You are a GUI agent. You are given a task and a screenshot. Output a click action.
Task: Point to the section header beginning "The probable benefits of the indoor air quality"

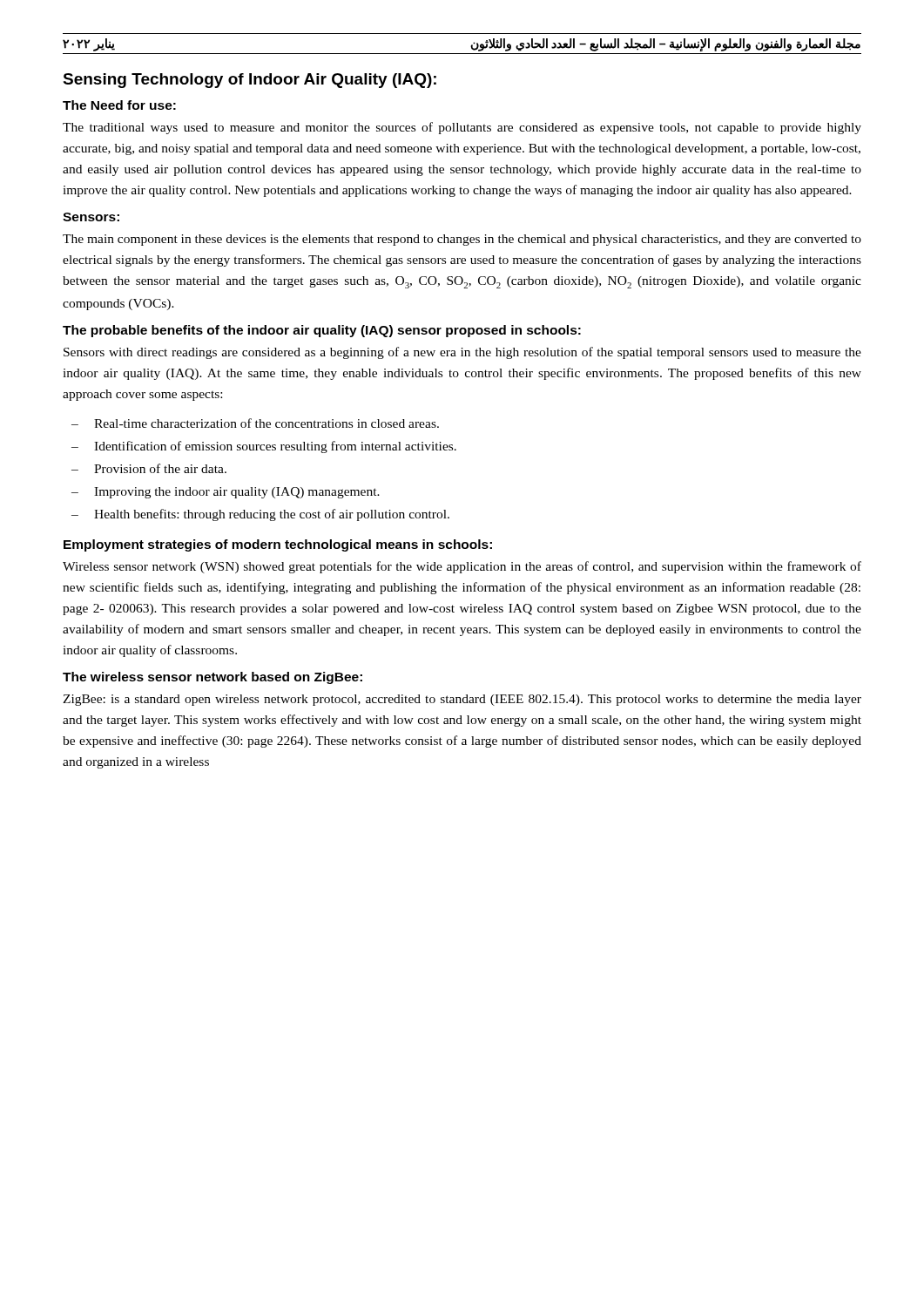coord(462,330)
